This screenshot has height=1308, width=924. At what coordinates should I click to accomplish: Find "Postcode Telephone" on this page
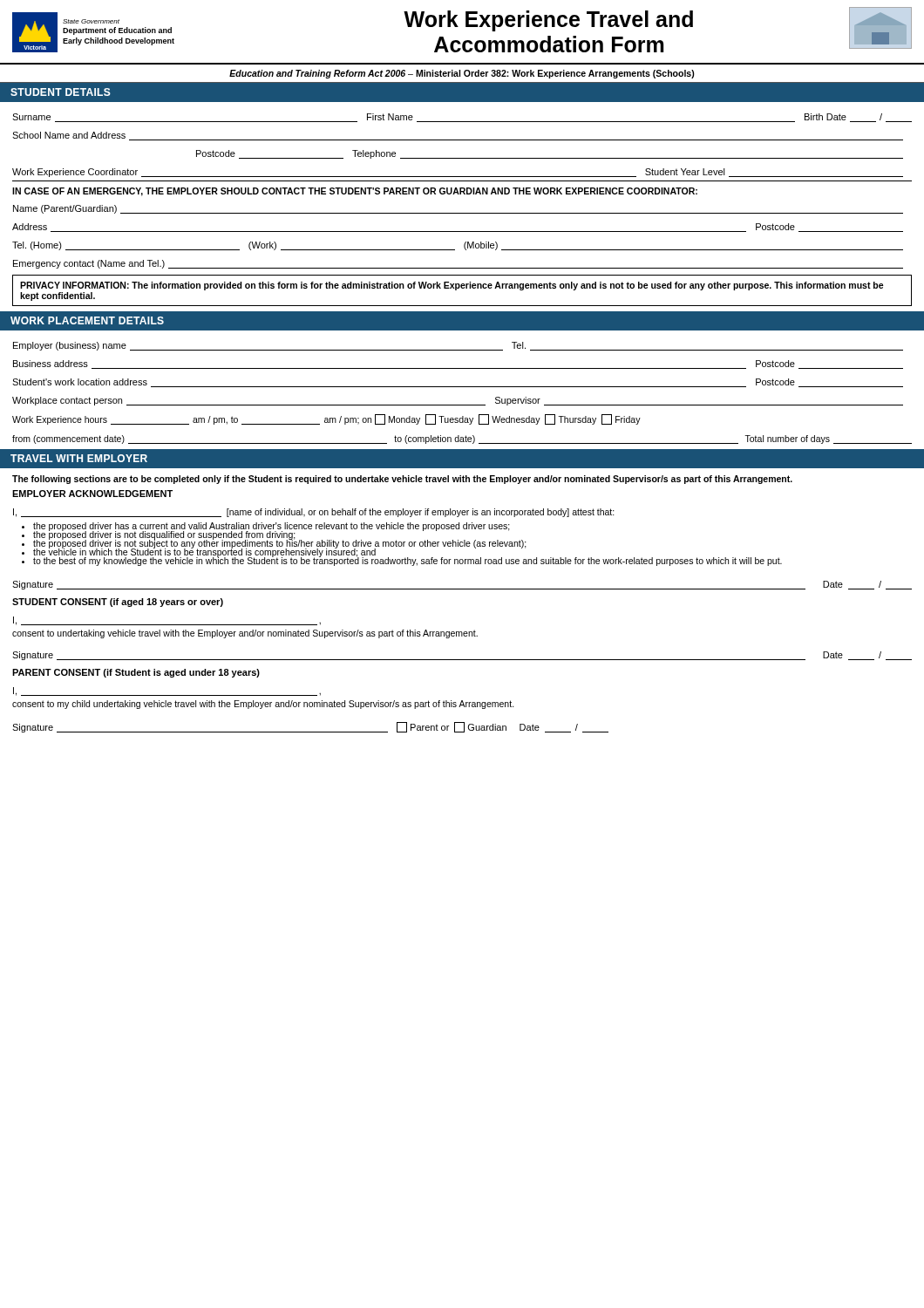549,151
